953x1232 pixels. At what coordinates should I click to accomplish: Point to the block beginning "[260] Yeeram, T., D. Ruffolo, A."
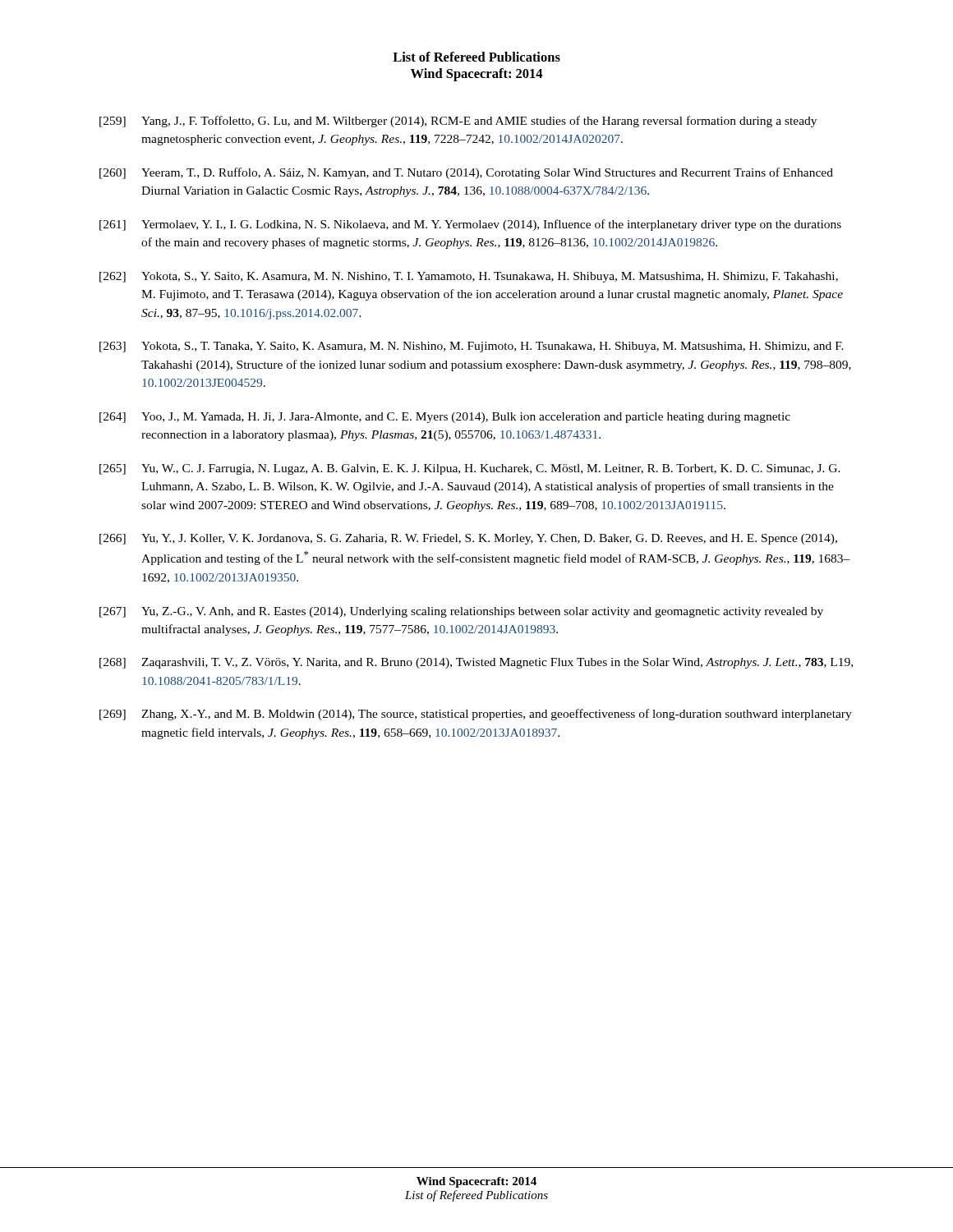[476, 182]
